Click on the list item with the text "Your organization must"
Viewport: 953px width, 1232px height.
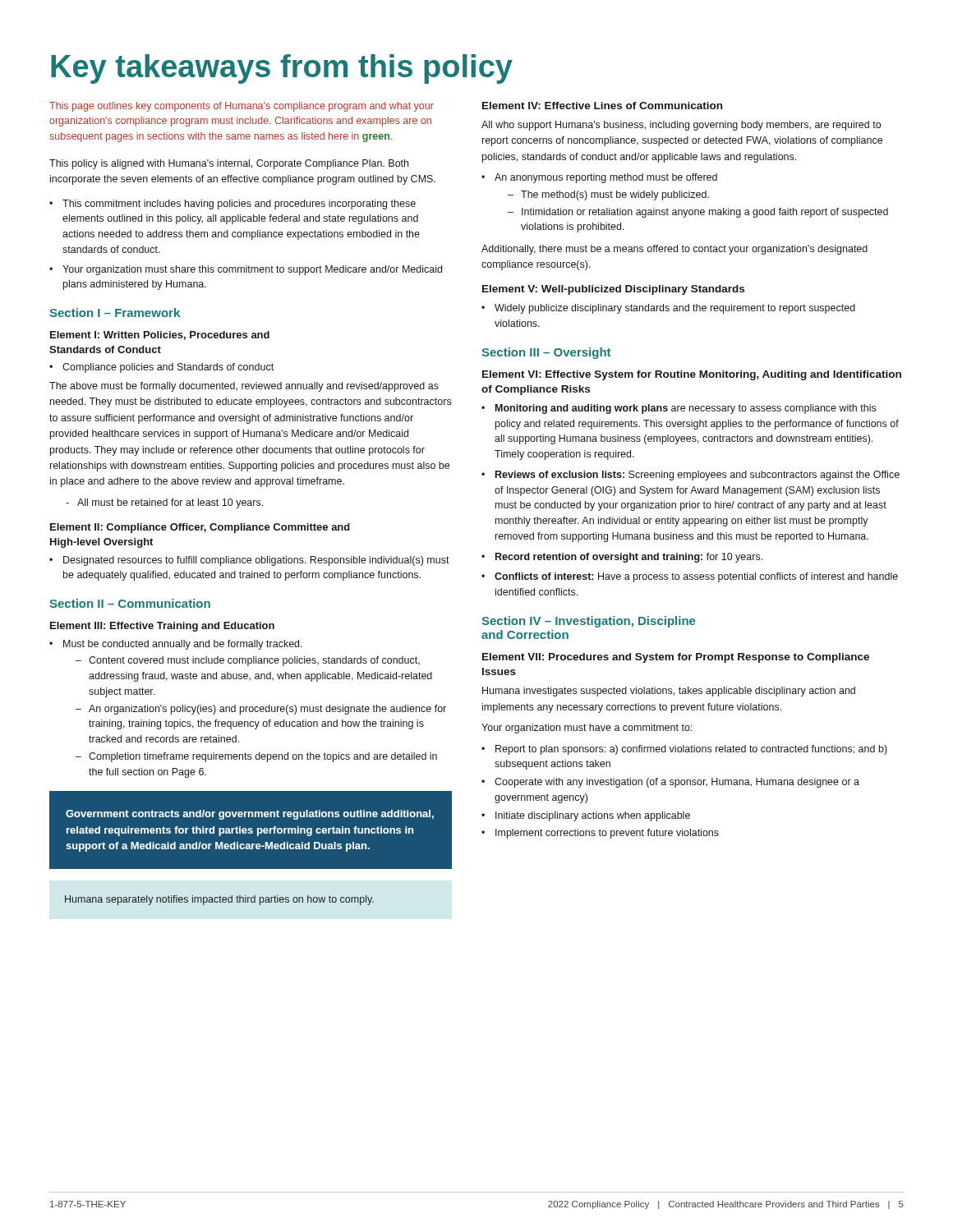[253, 277]
